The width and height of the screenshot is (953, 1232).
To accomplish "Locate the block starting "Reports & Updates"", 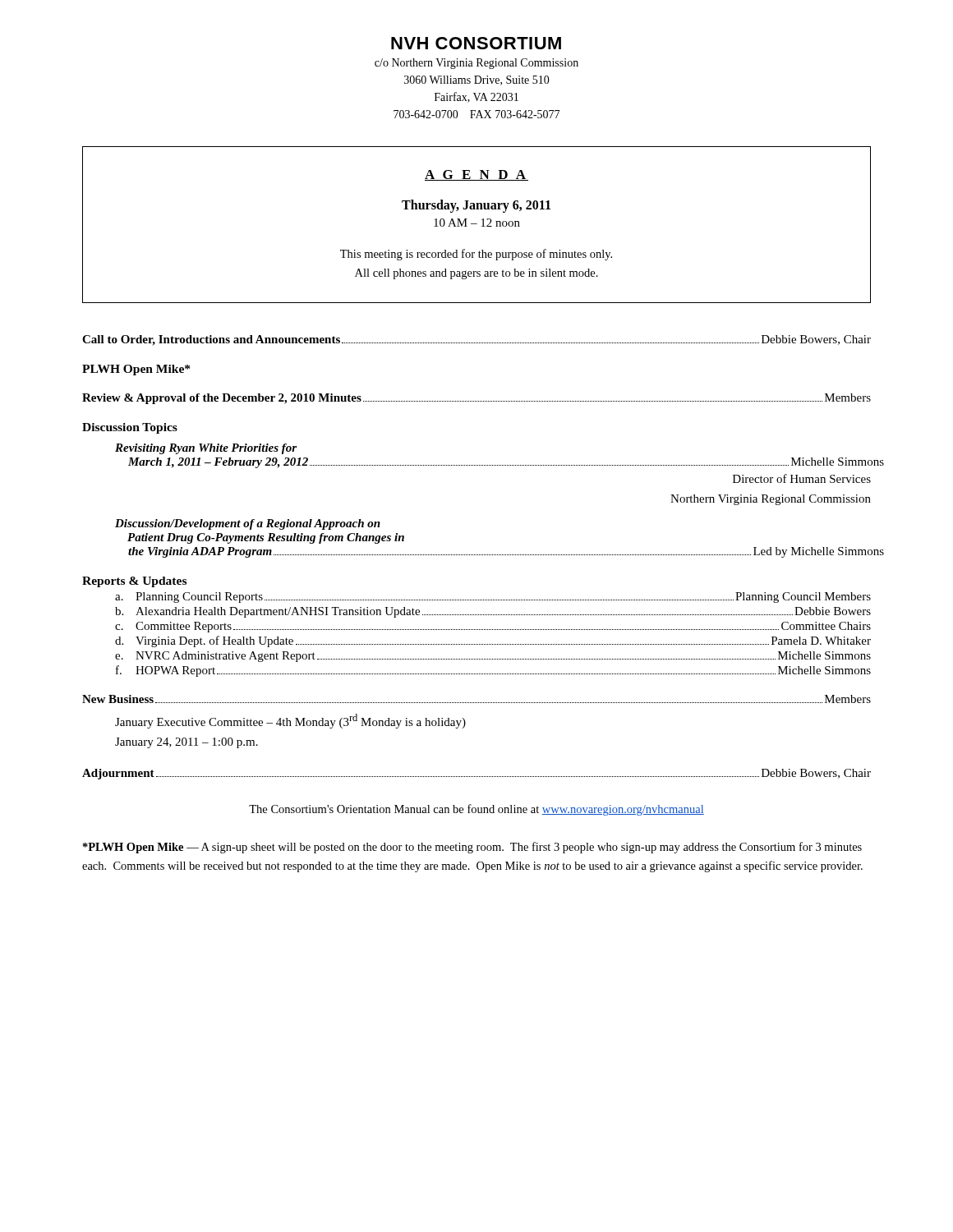I will point(135,581).
